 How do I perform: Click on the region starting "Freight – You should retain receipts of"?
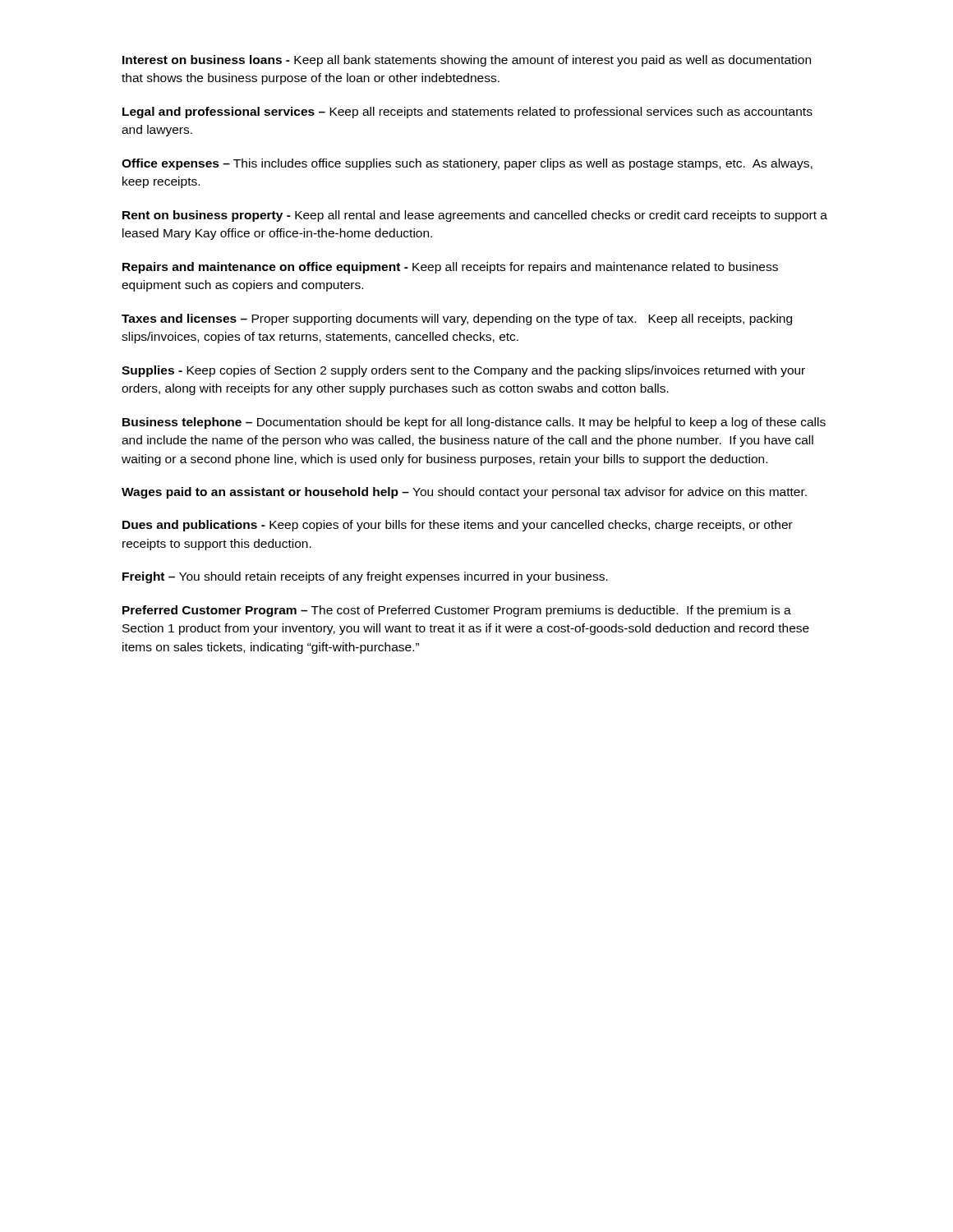(365, 576)
